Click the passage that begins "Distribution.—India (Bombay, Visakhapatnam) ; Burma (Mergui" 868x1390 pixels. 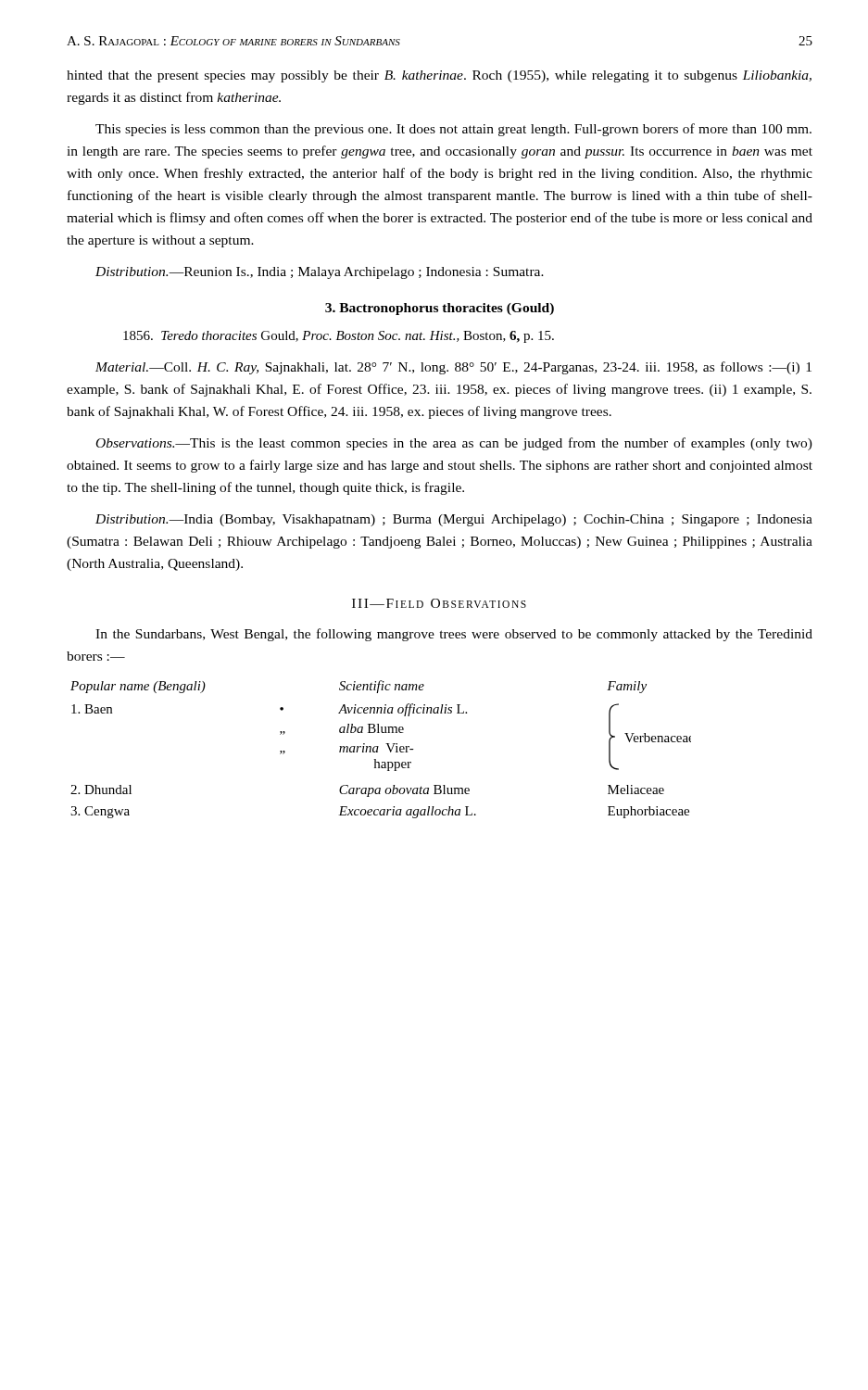440,541
